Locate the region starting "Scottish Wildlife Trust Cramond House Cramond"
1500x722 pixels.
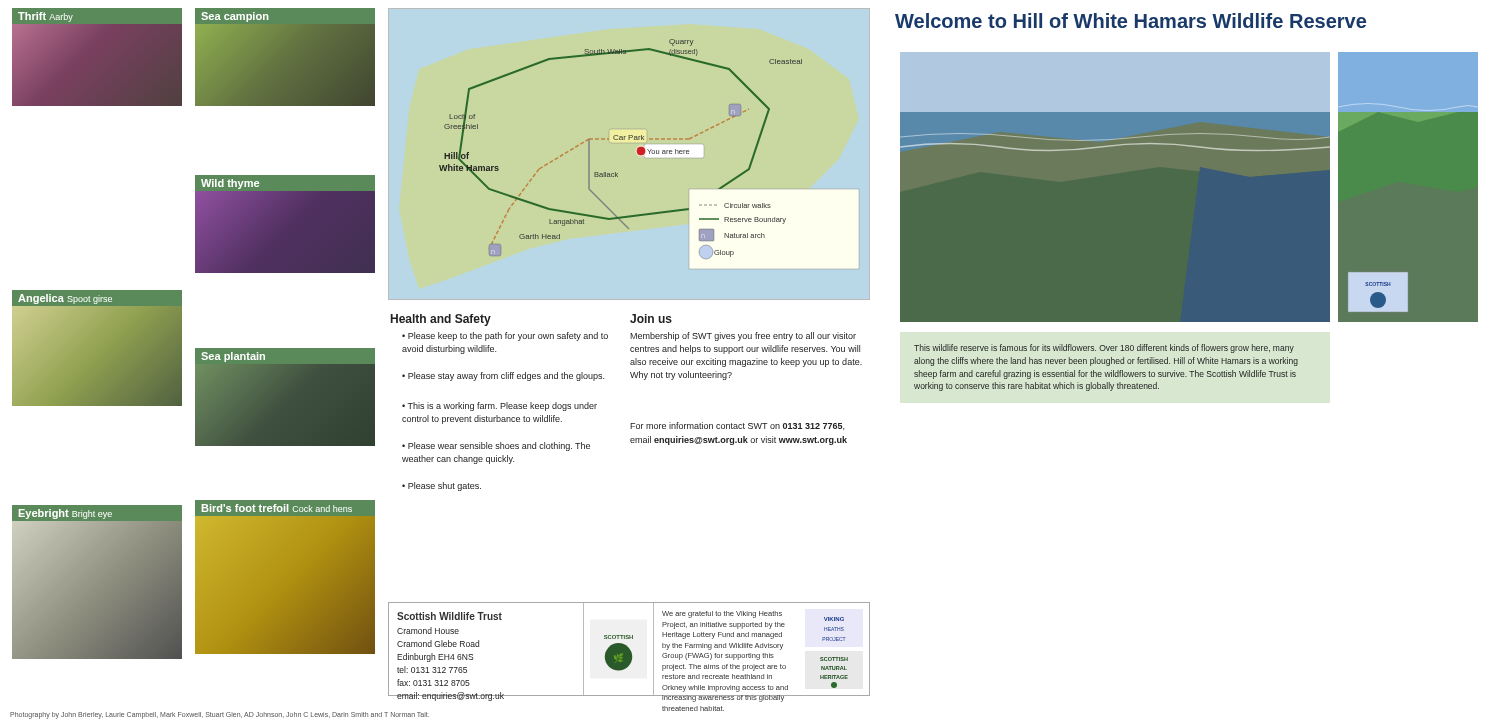coord(450,653)
